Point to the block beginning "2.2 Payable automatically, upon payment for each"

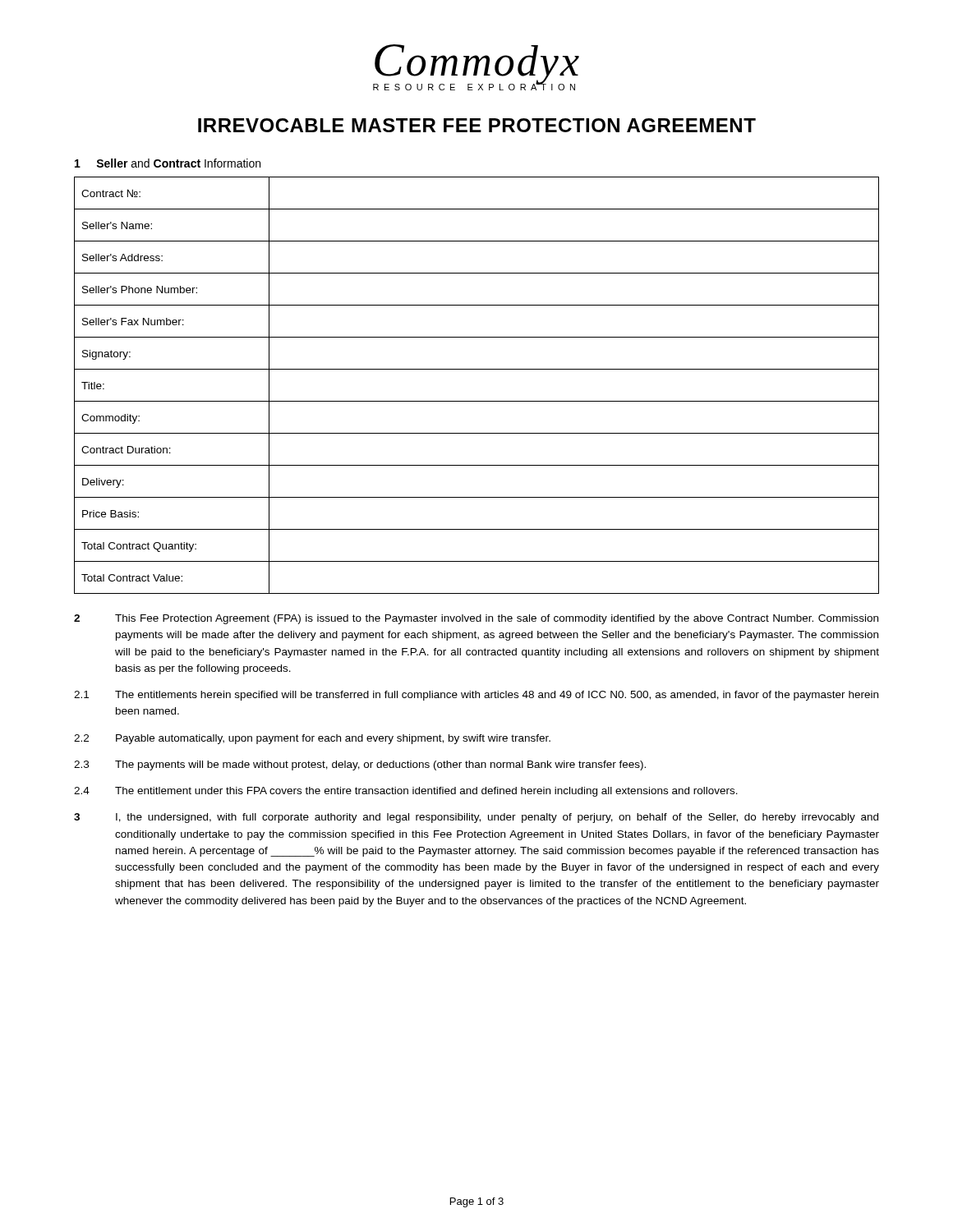tap(476, 738)
